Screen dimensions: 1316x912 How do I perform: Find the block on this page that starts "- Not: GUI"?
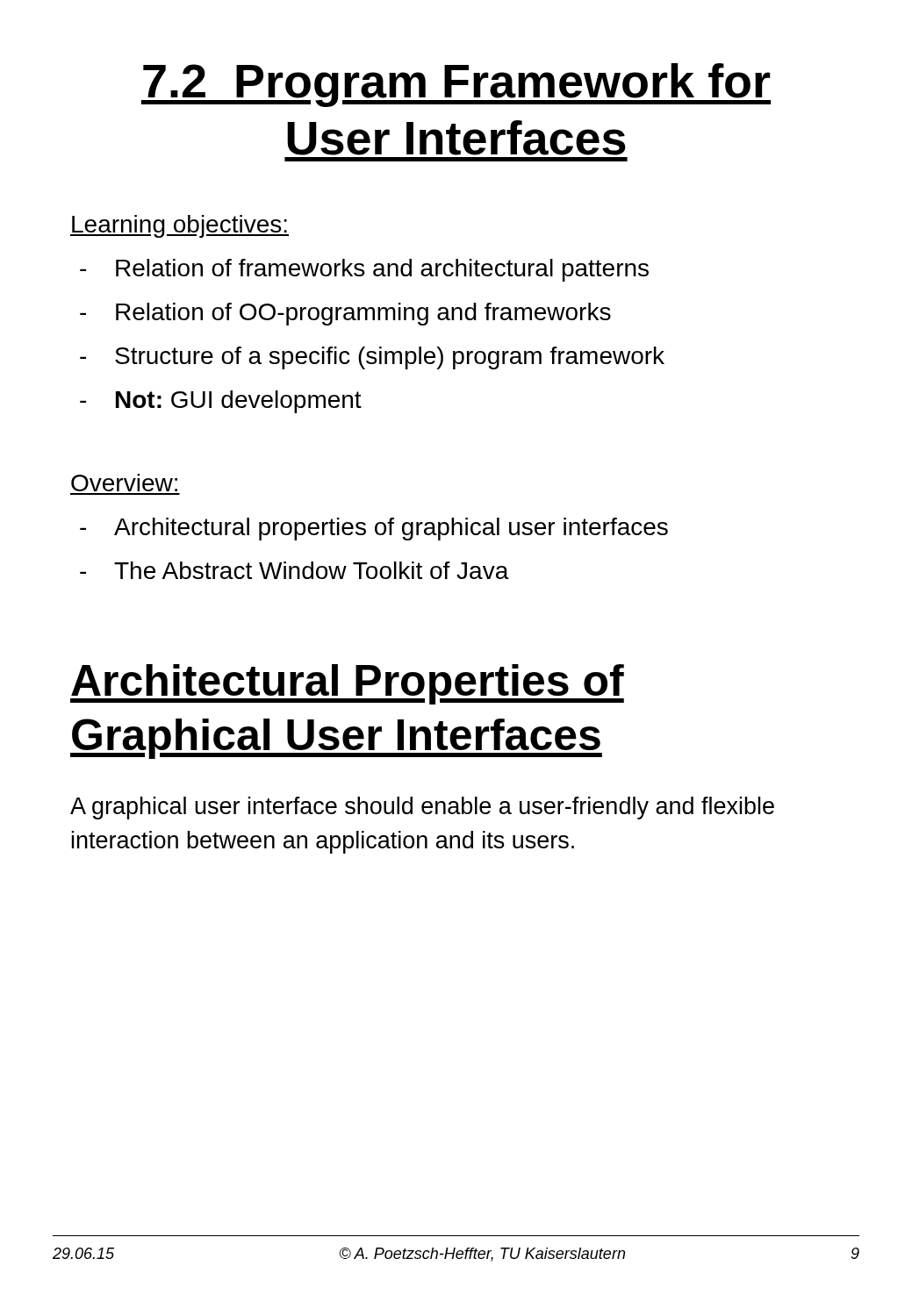[x=220, y=400]
